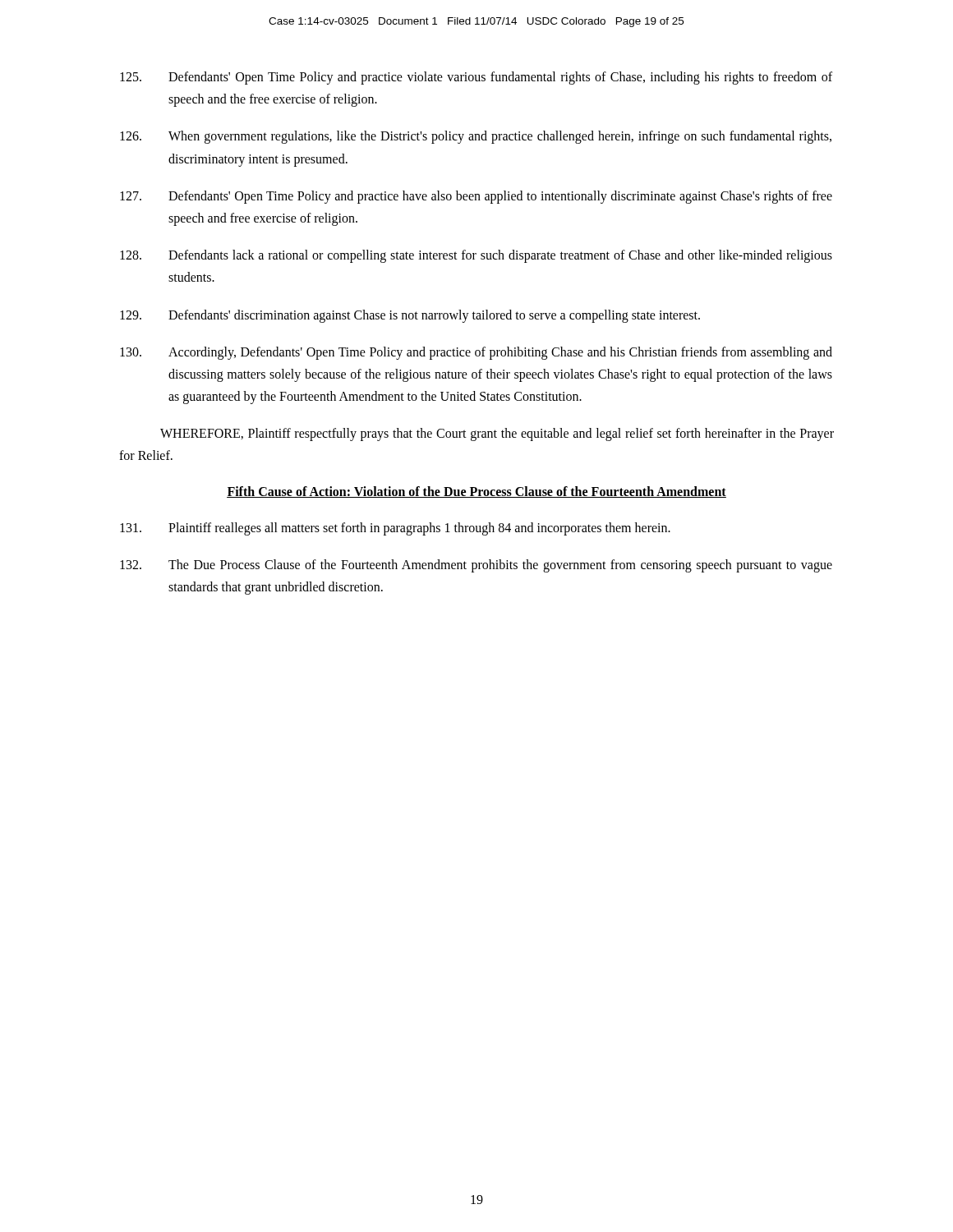Point to the block beginning "Defendants' discrimination against Chase is not"
953x1232 pixels.
pyautogui.click(x=476, y=315)
